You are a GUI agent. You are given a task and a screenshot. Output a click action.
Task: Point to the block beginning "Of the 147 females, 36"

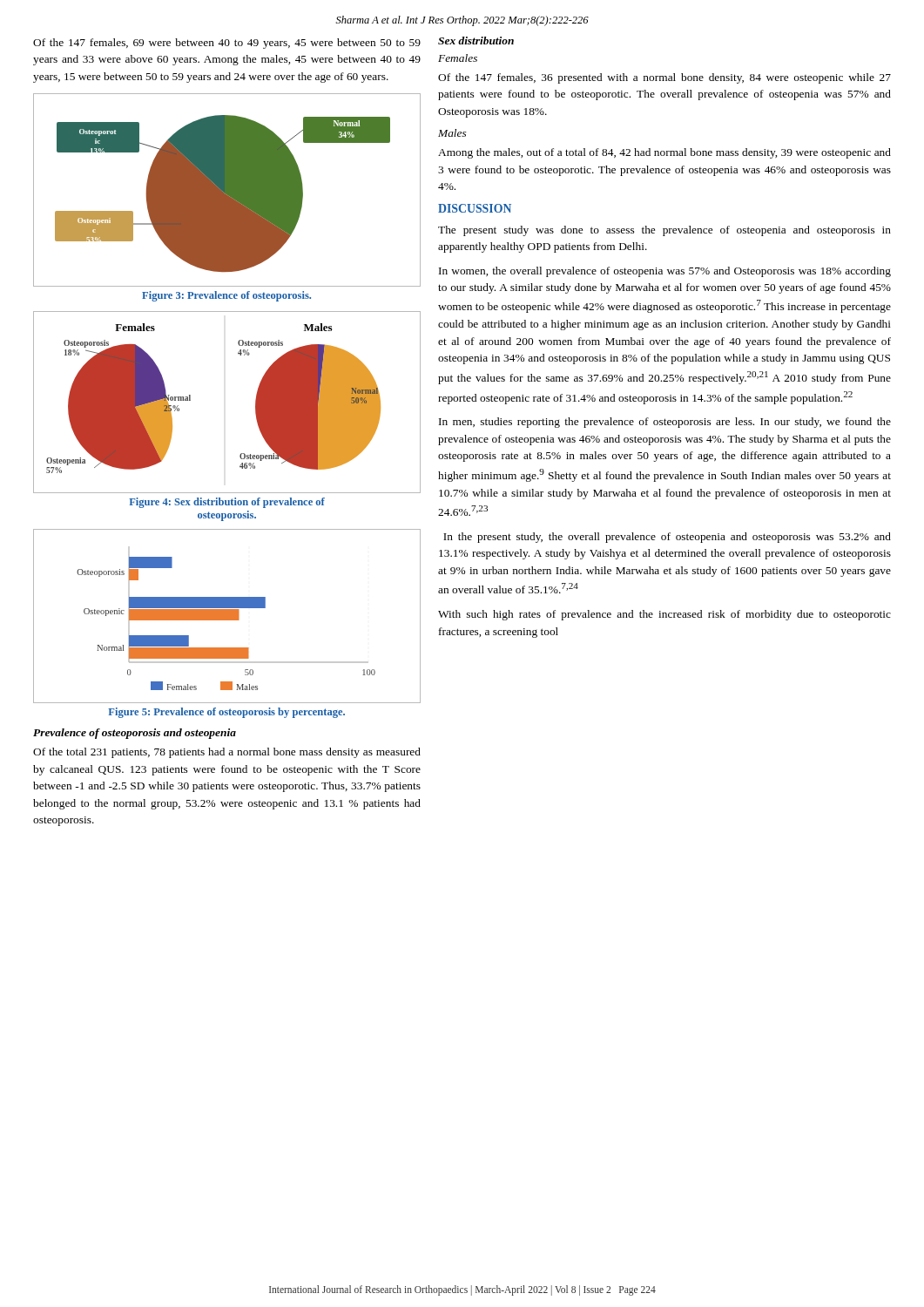click(x=664, y=94)
